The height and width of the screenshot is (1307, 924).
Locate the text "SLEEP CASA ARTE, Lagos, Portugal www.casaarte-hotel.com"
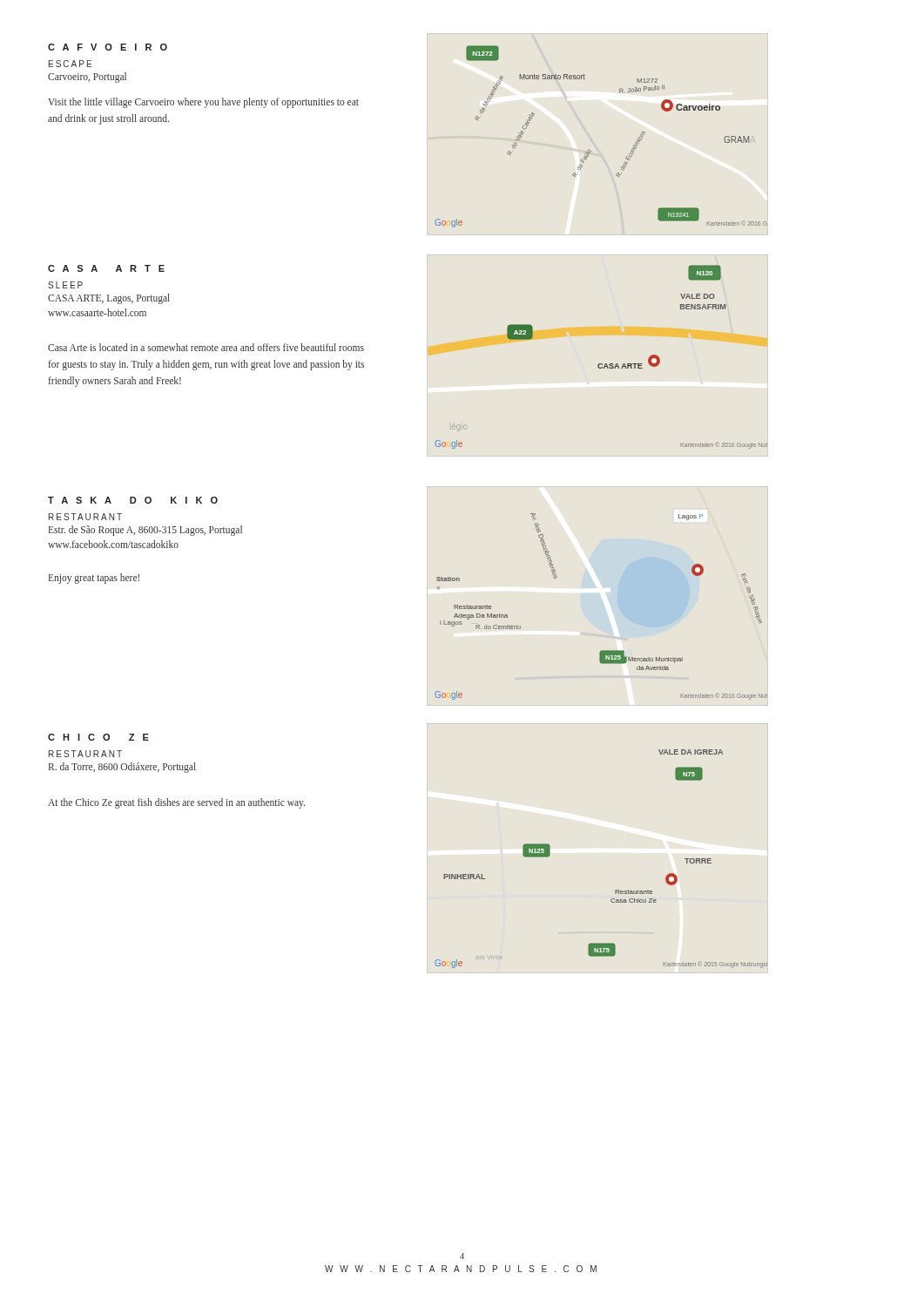[65, 285]
